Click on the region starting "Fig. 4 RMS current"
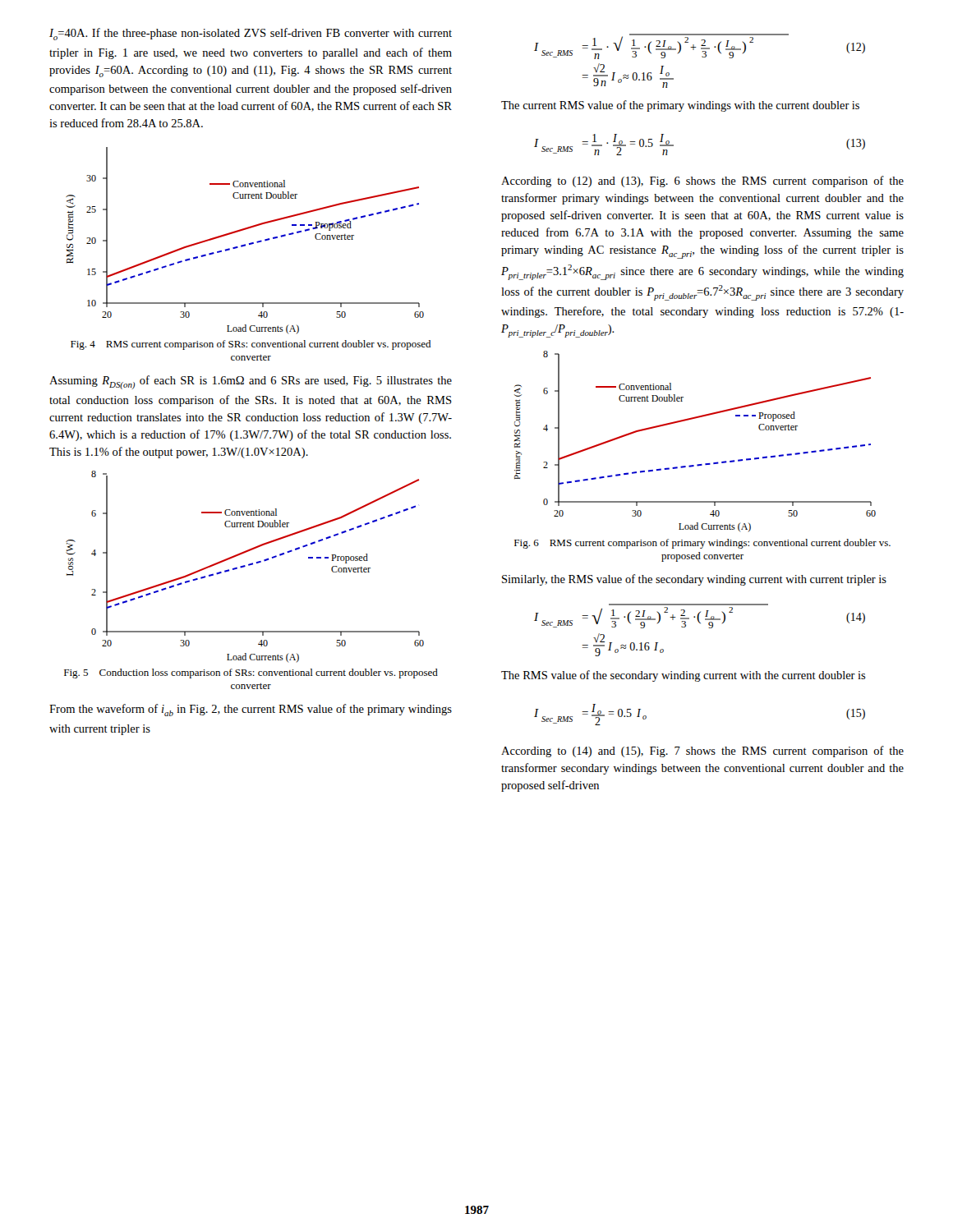This screenshot has width=953, height=1232. tap(251, 351)
